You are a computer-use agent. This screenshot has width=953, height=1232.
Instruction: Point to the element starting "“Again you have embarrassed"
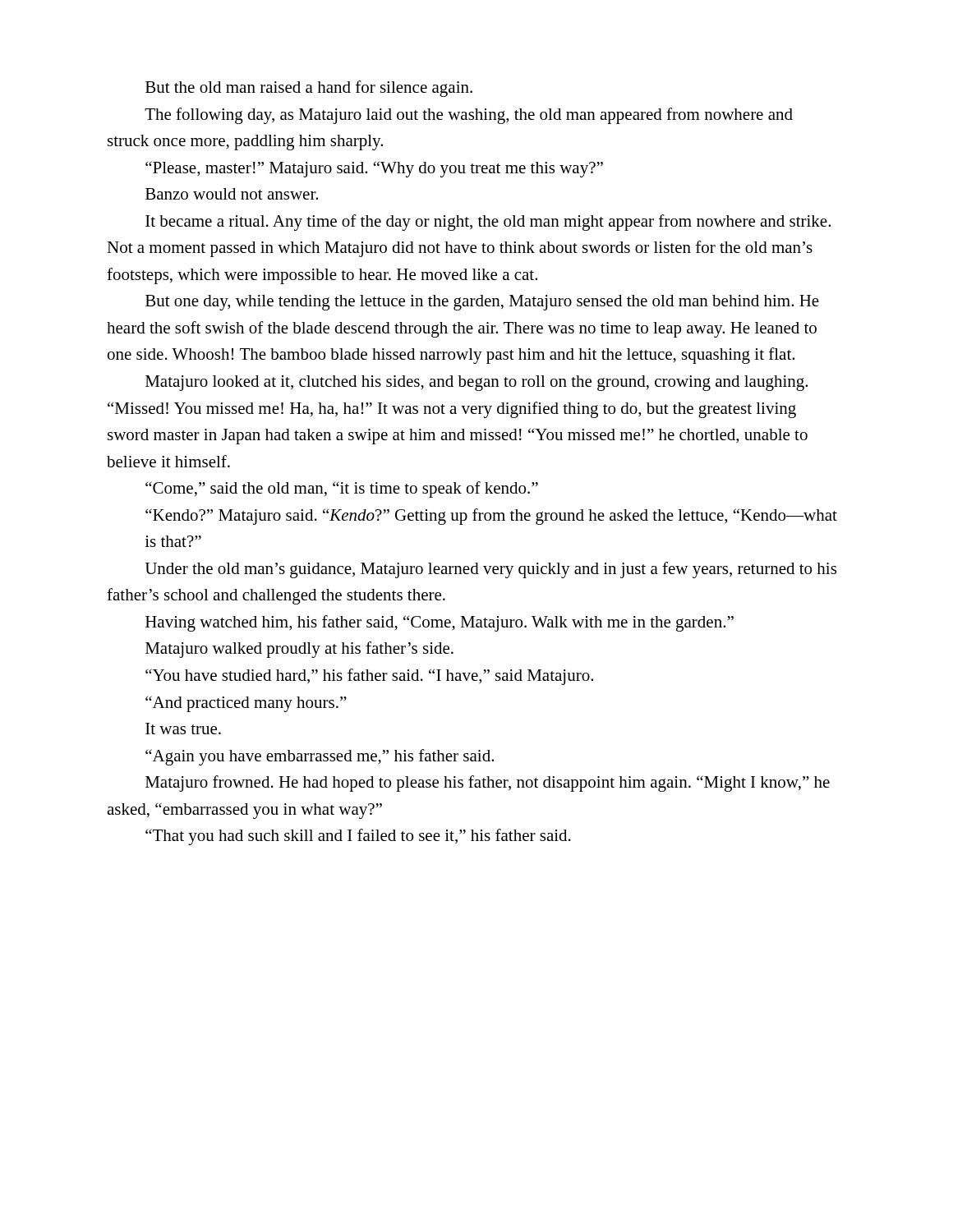[491, 756]
